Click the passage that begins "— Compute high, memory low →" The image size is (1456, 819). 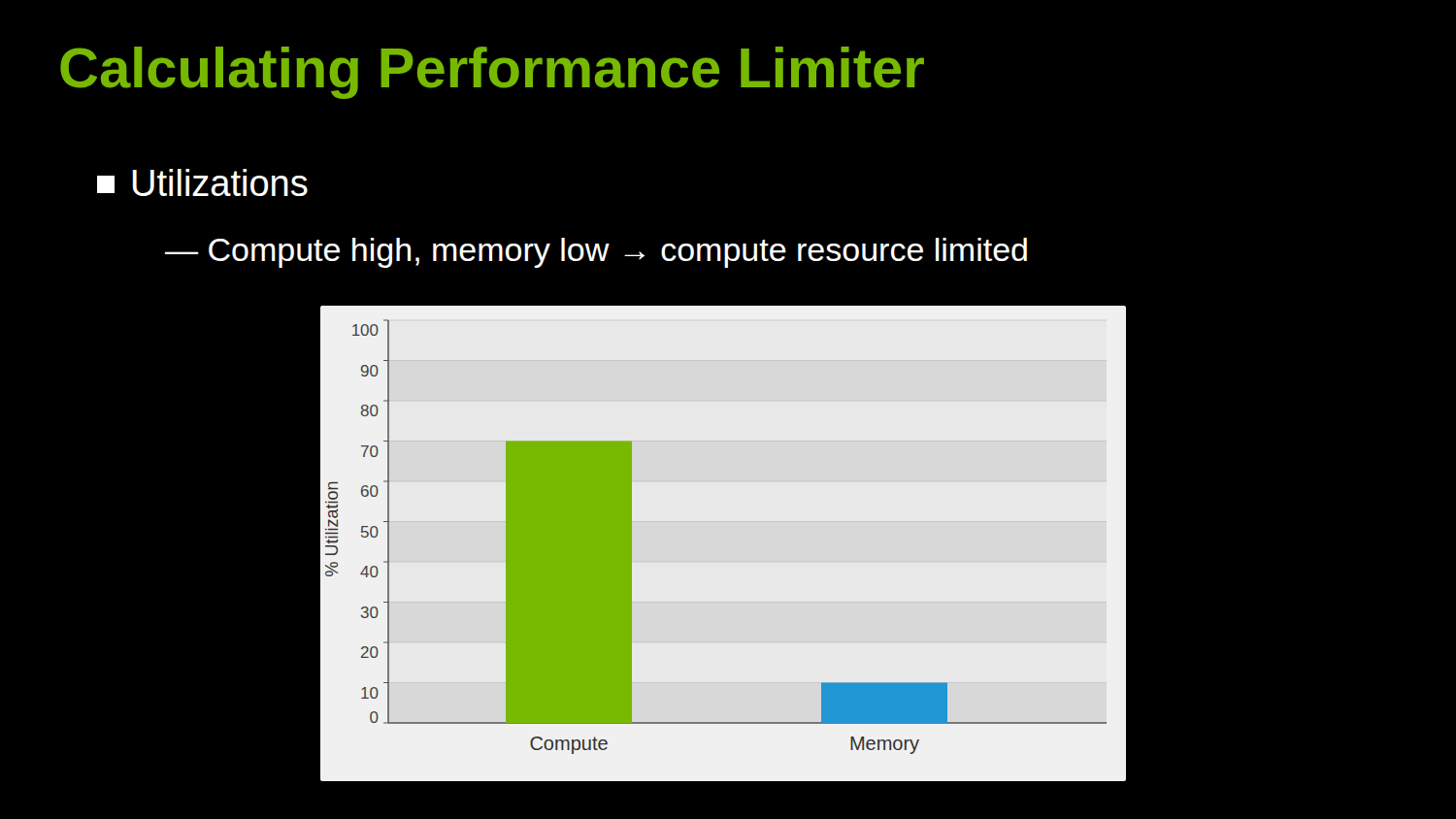click(x=597, y=249)
